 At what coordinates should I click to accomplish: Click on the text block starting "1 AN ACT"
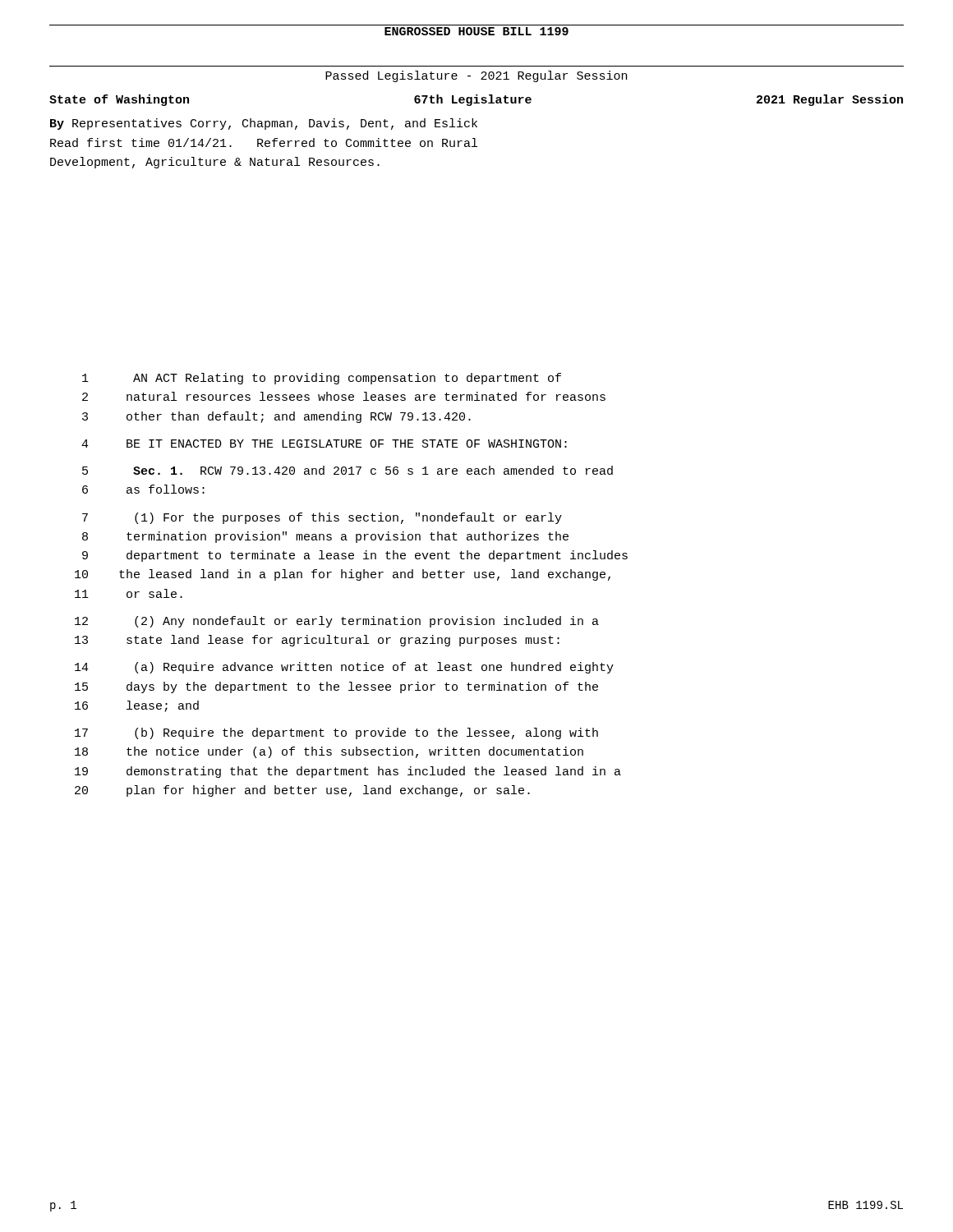coord(476,585)
